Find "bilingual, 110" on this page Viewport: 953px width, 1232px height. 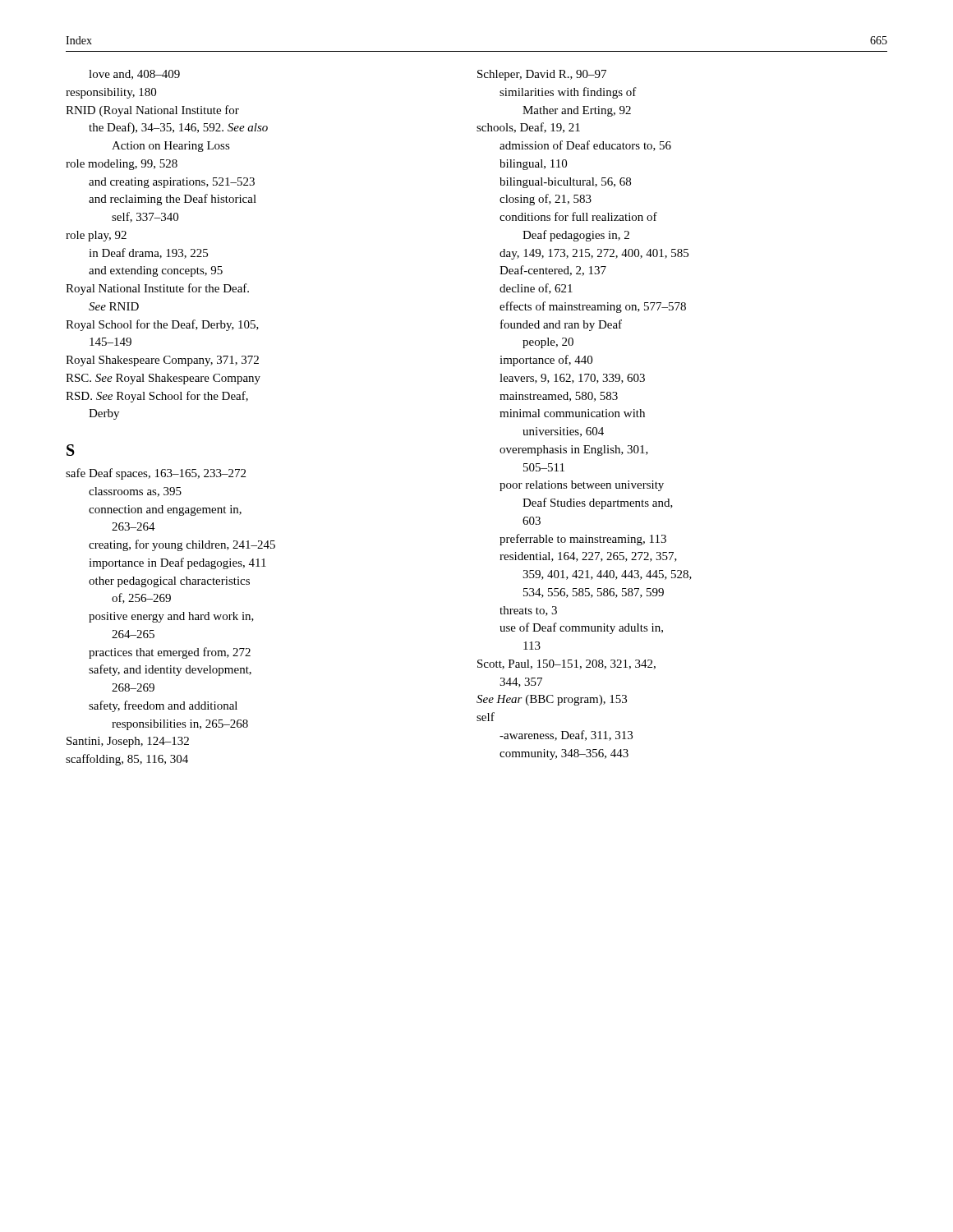coord(533,163)
